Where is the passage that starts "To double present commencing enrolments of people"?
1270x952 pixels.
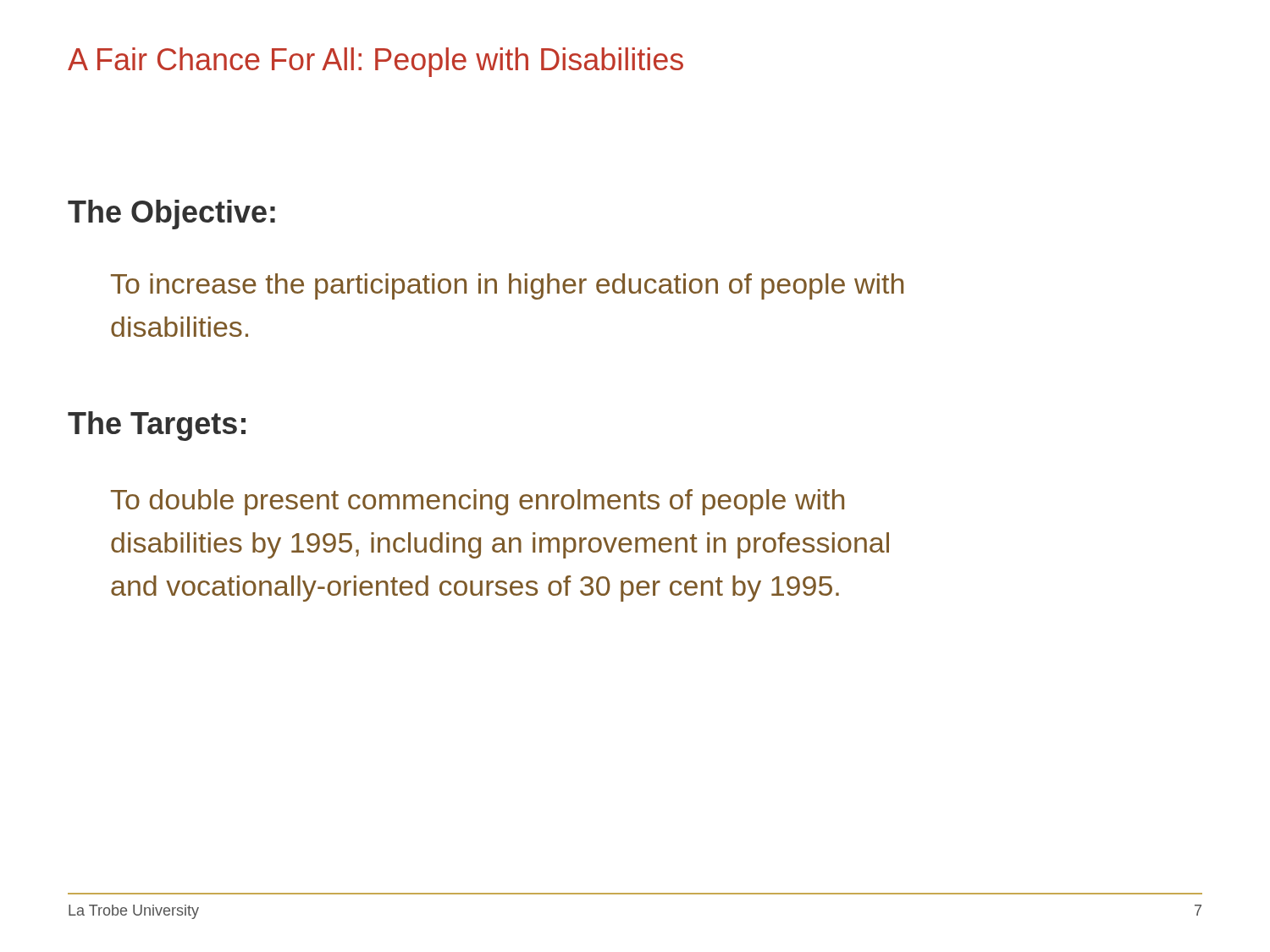coord(501,542)
